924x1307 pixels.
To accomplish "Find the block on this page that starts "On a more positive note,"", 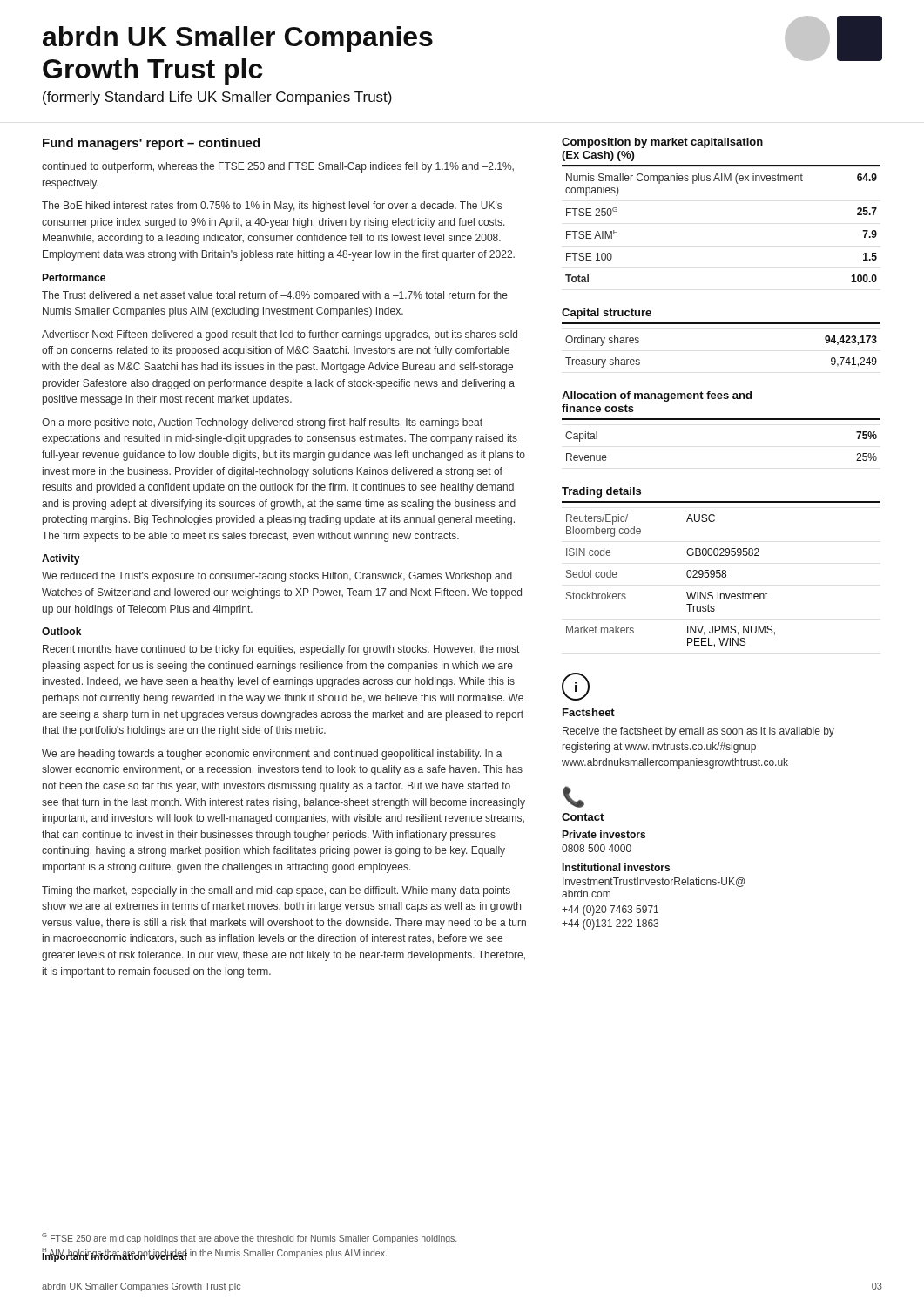I will coord(283,479).
